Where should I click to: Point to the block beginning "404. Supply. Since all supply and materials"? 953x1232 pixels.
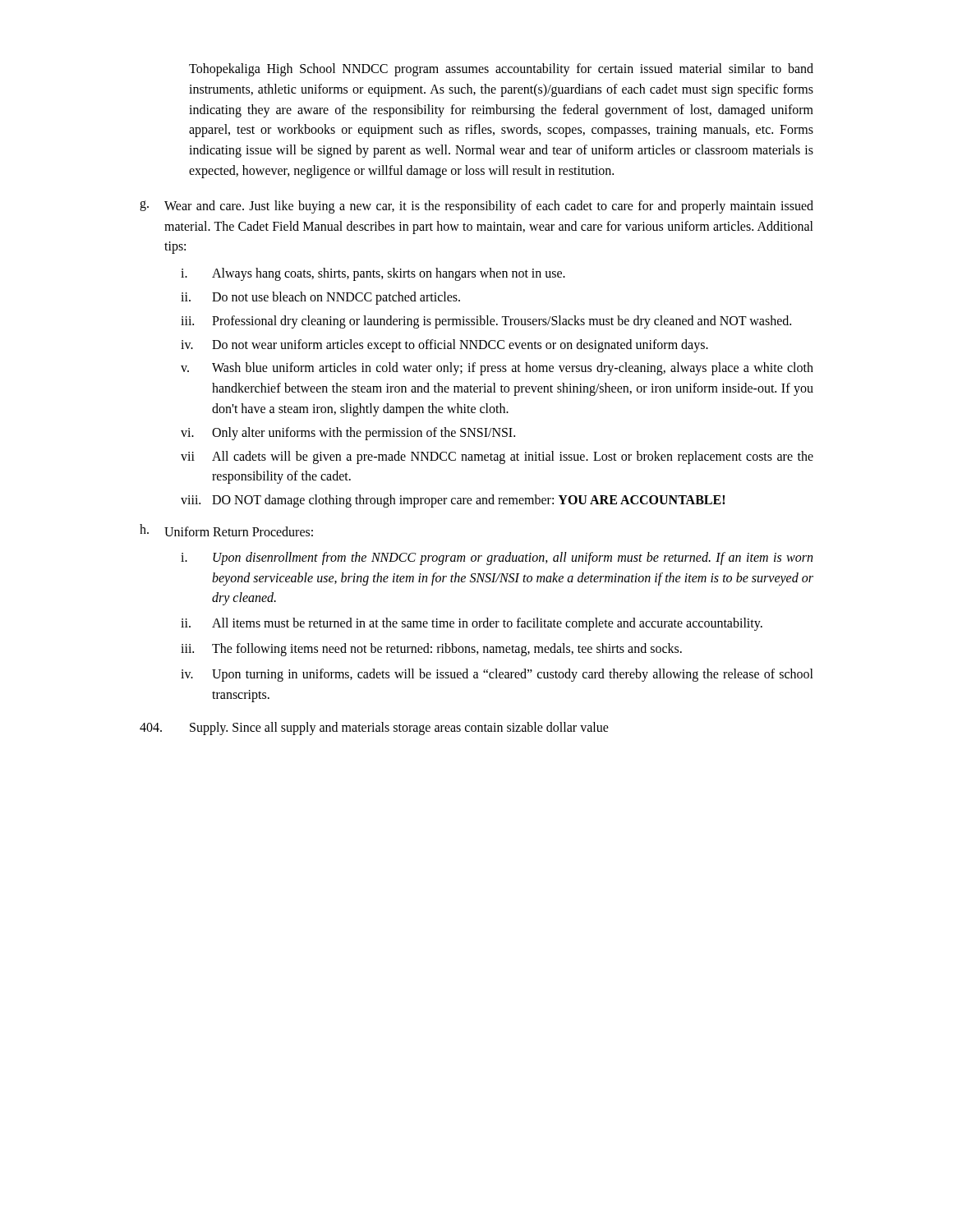[476, 728]
